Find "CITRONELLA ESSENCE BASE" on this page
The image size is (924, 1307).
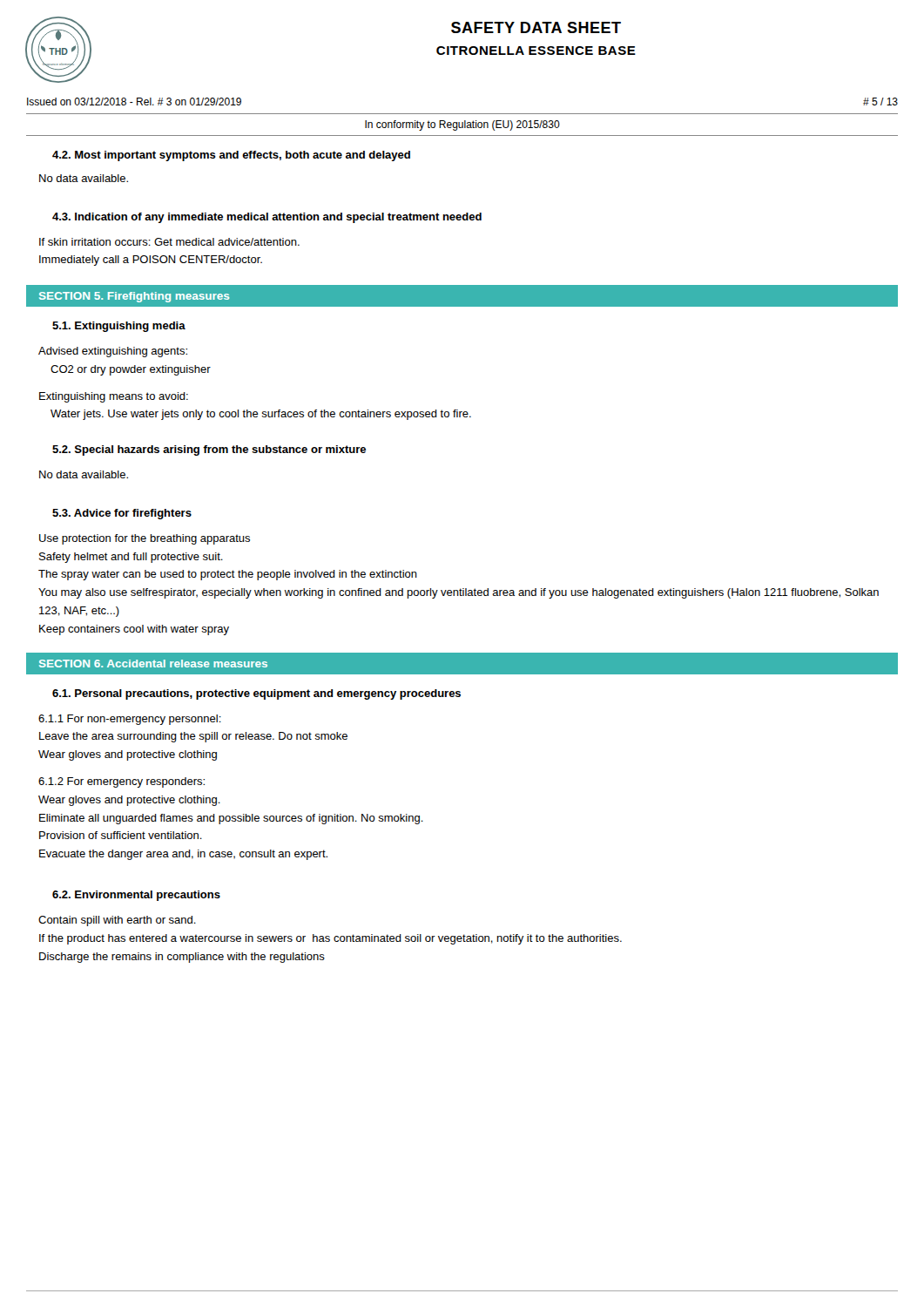pos(536,50)
